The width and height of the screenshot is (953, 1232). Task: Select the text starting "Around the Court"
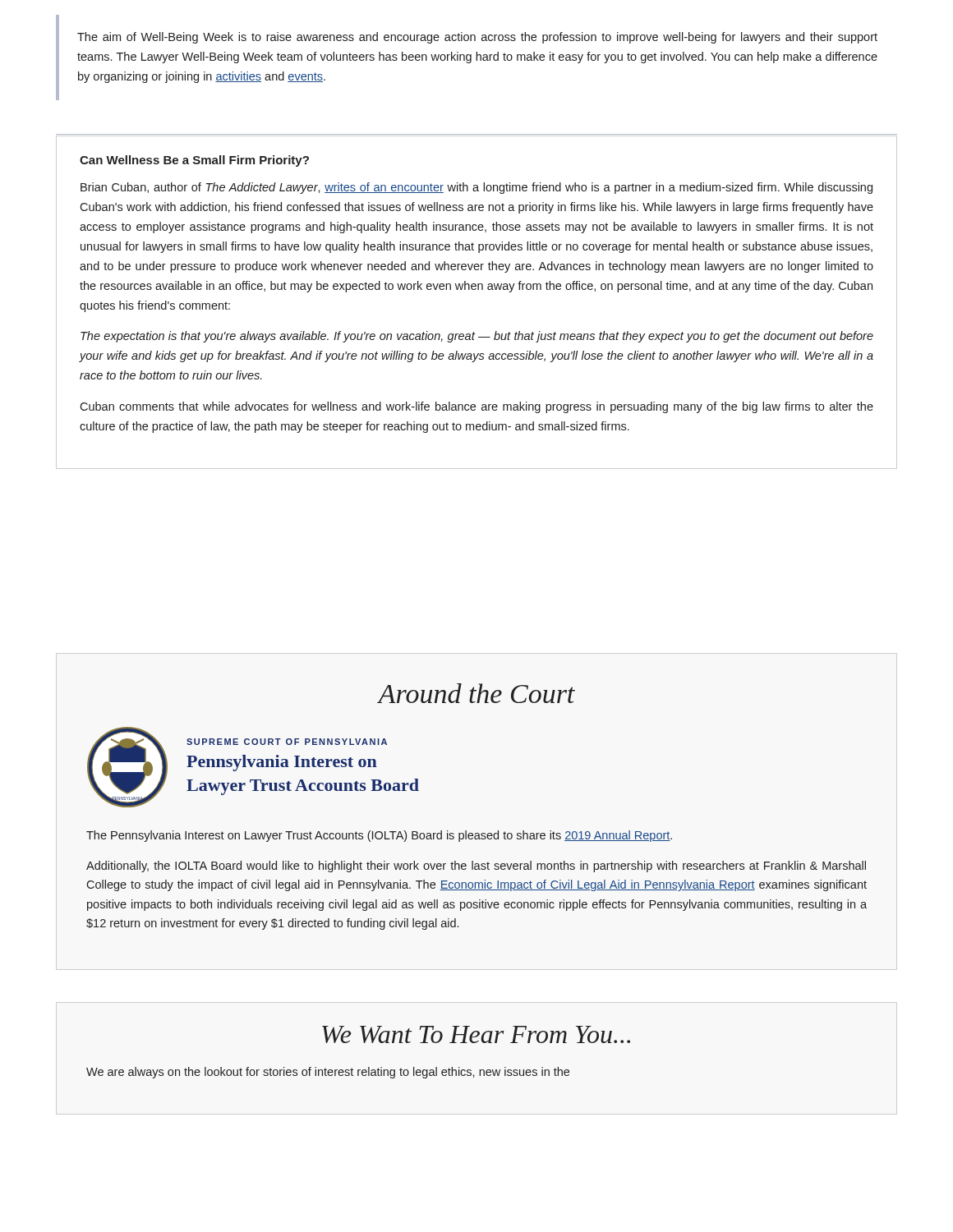pyautogui.click(x=476, y=694)
